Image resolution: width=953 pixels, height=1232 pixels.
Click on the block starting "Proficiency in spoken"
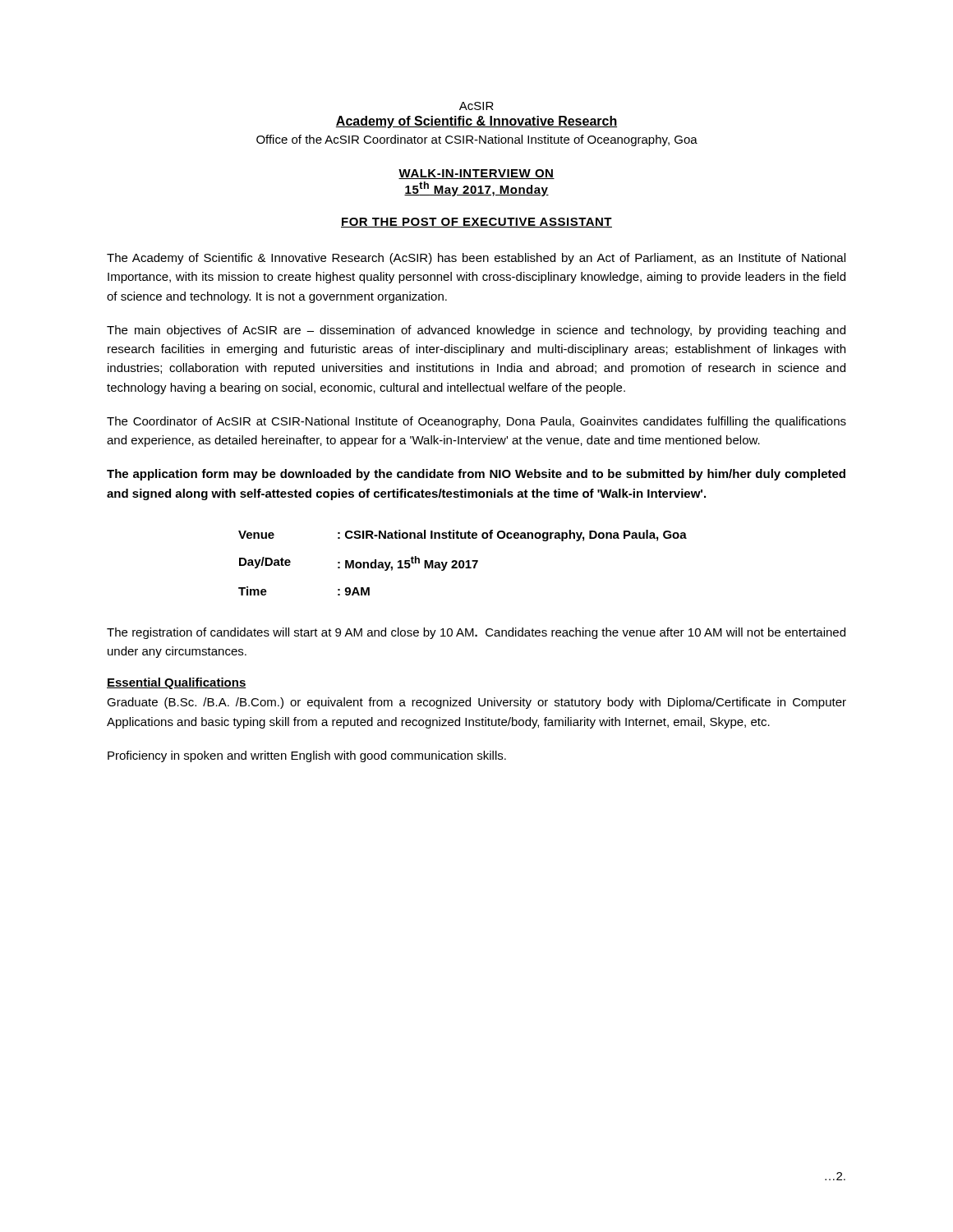pos(476,755)
